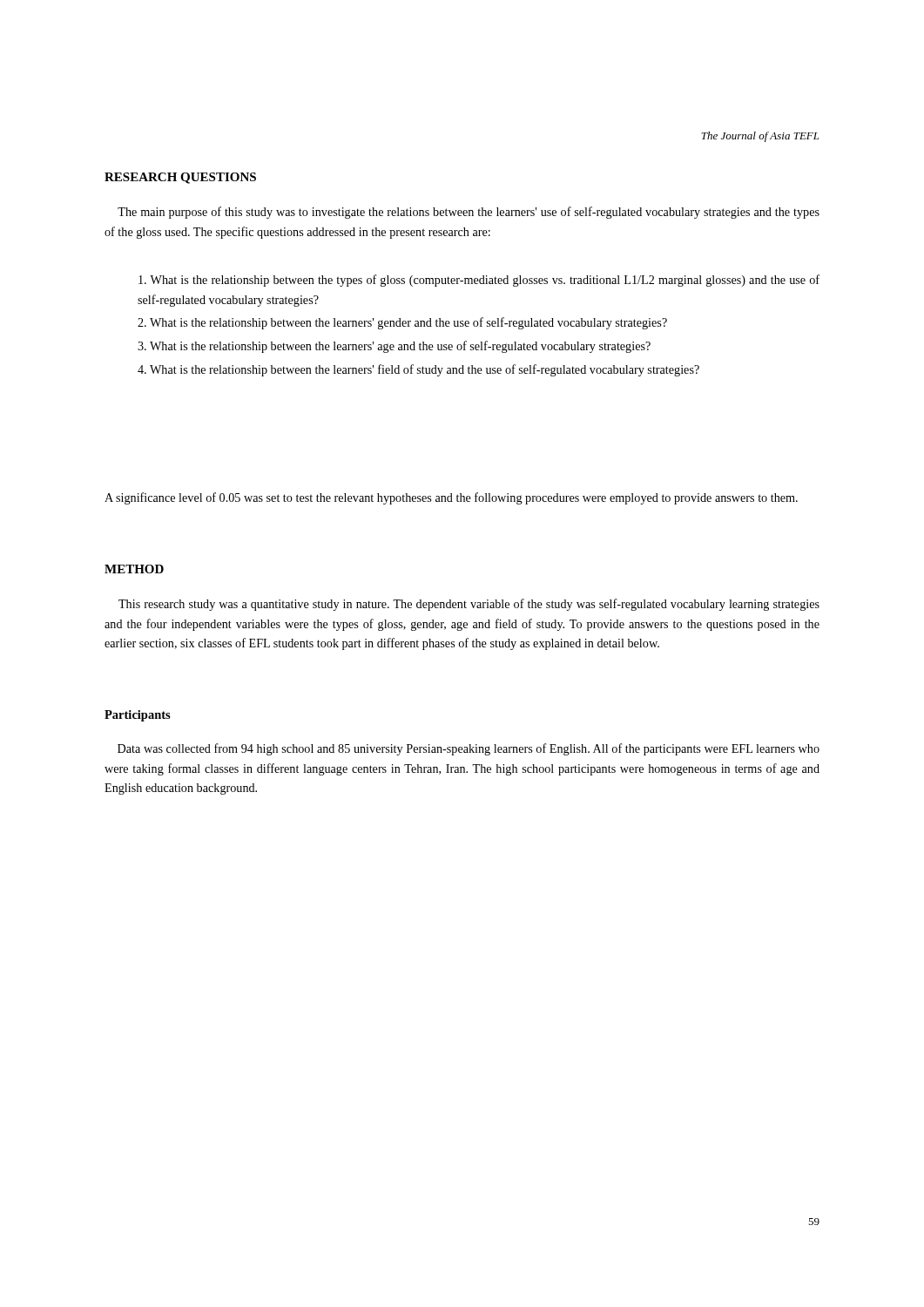
Task: Find the list item containing "4. What is the relationship between the learners'"
Action: (x=419, y=369)
